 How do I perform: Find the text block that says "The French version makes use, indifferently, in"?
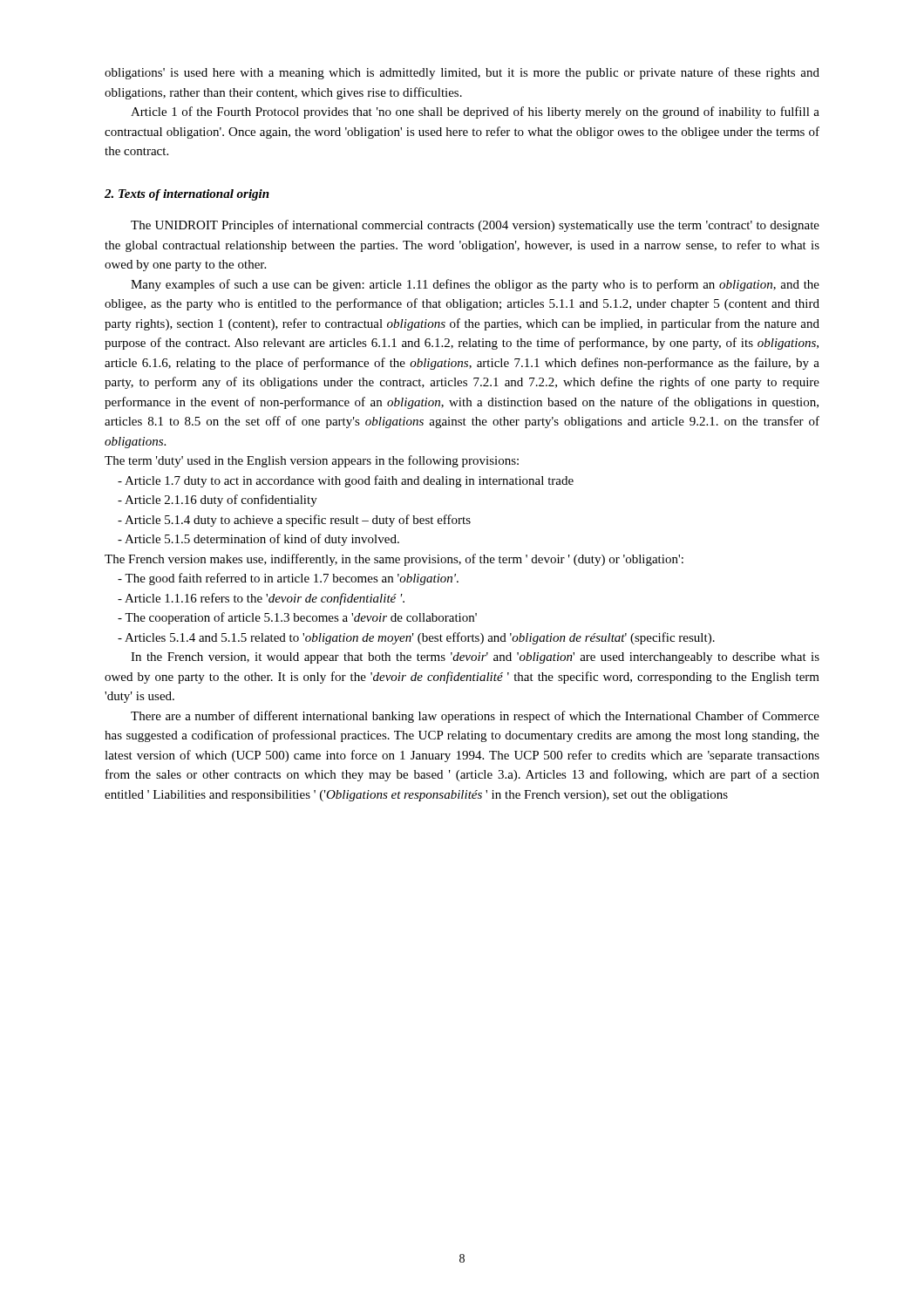[x=394, y=559]
